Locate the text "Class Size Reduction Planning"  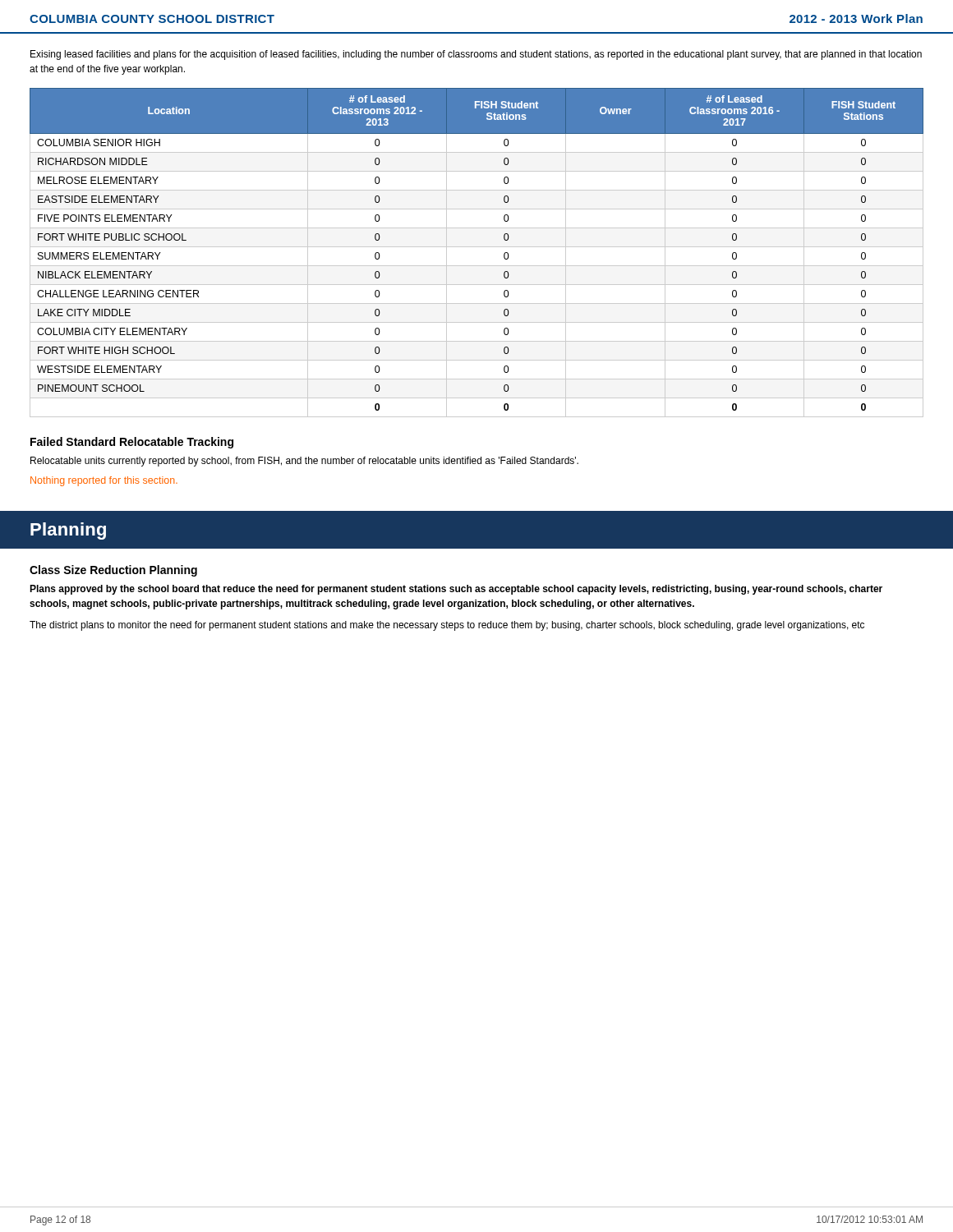114,570
